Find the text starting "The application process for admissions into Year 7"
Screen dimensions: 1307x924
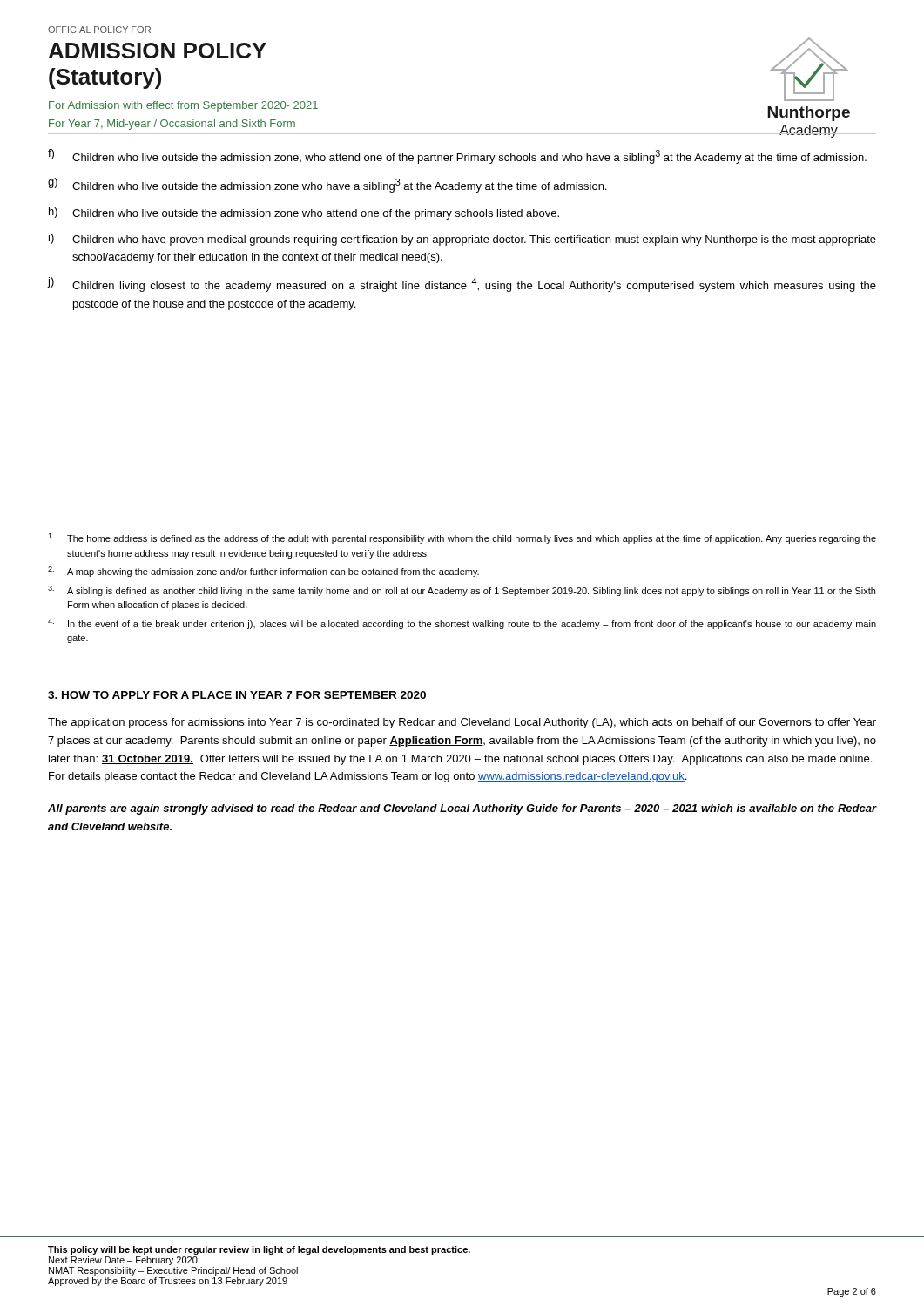(462, 749)
